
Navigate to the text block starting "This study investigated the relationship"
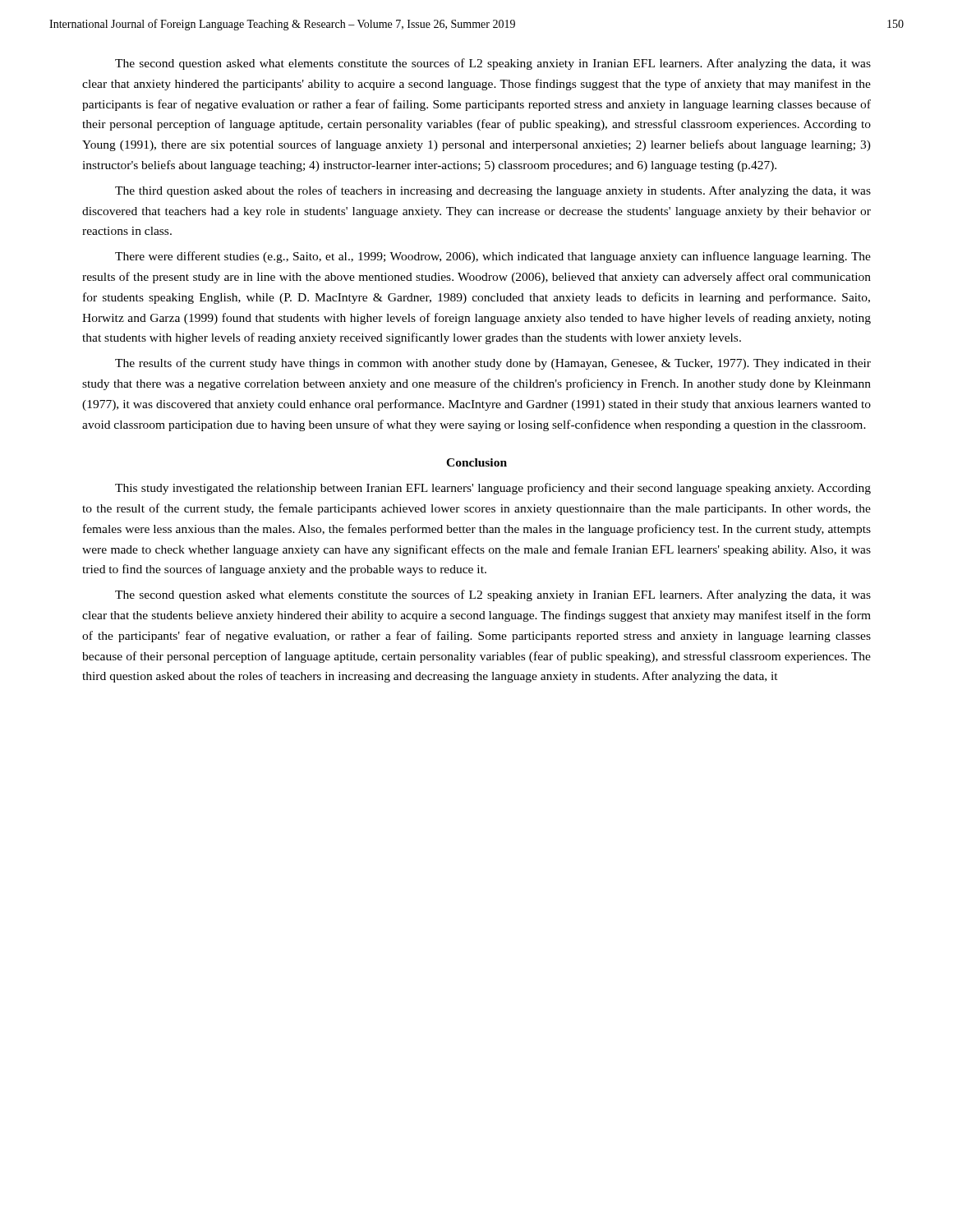[476, 529]
